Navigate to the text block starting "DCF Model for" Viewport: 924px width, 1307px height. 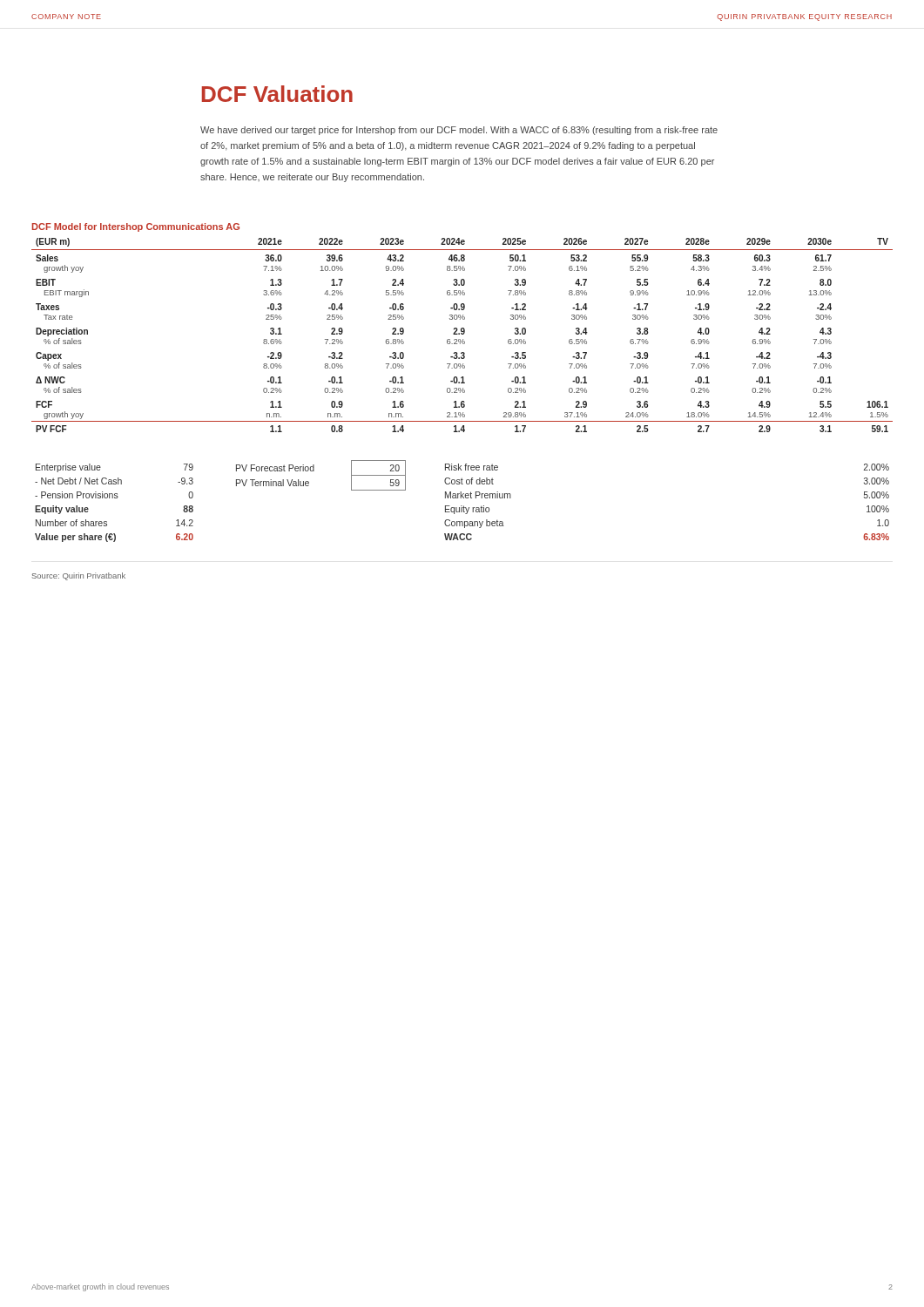136,226
